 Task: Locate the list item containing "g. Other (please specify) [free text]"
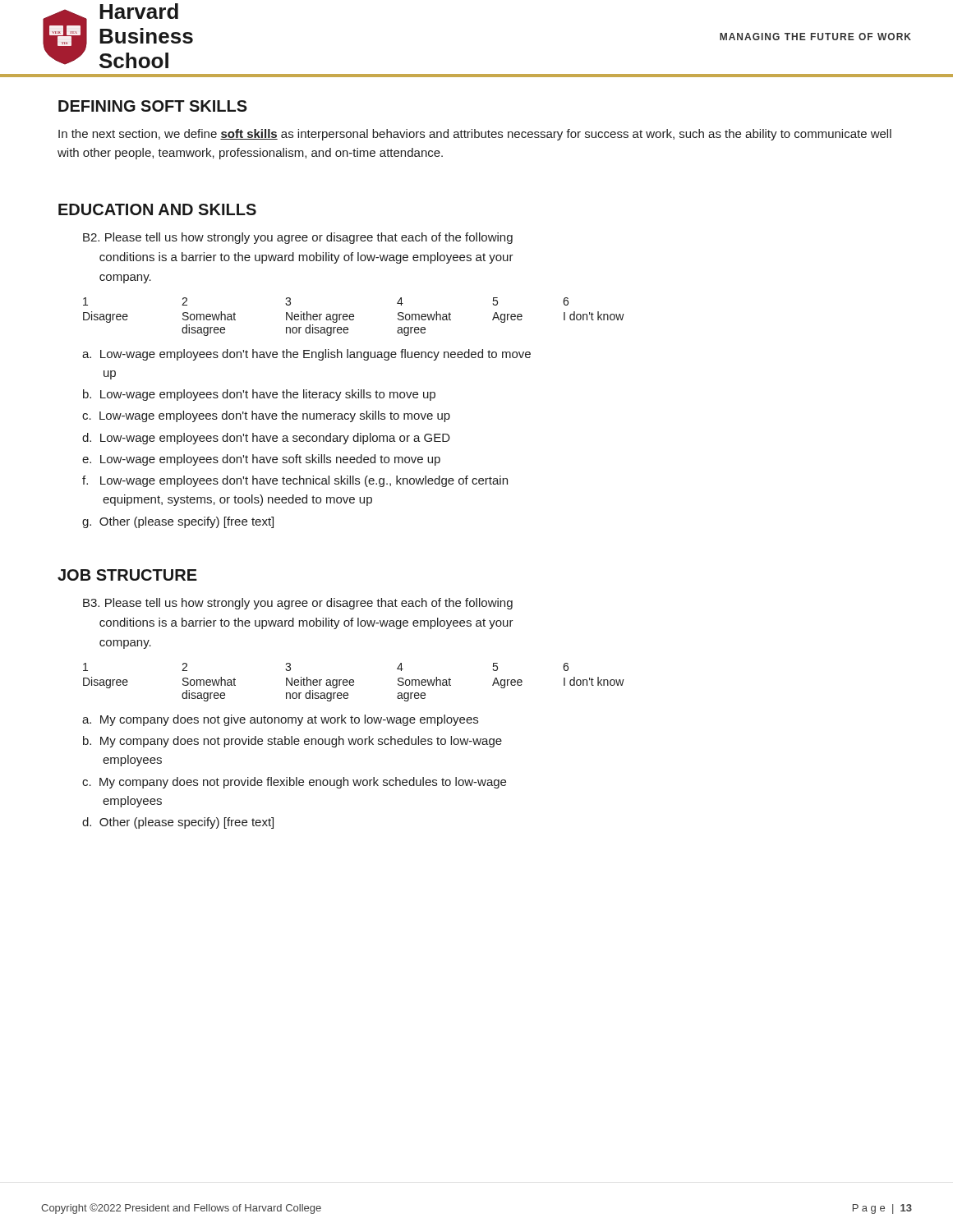click(x=178, y=521)
